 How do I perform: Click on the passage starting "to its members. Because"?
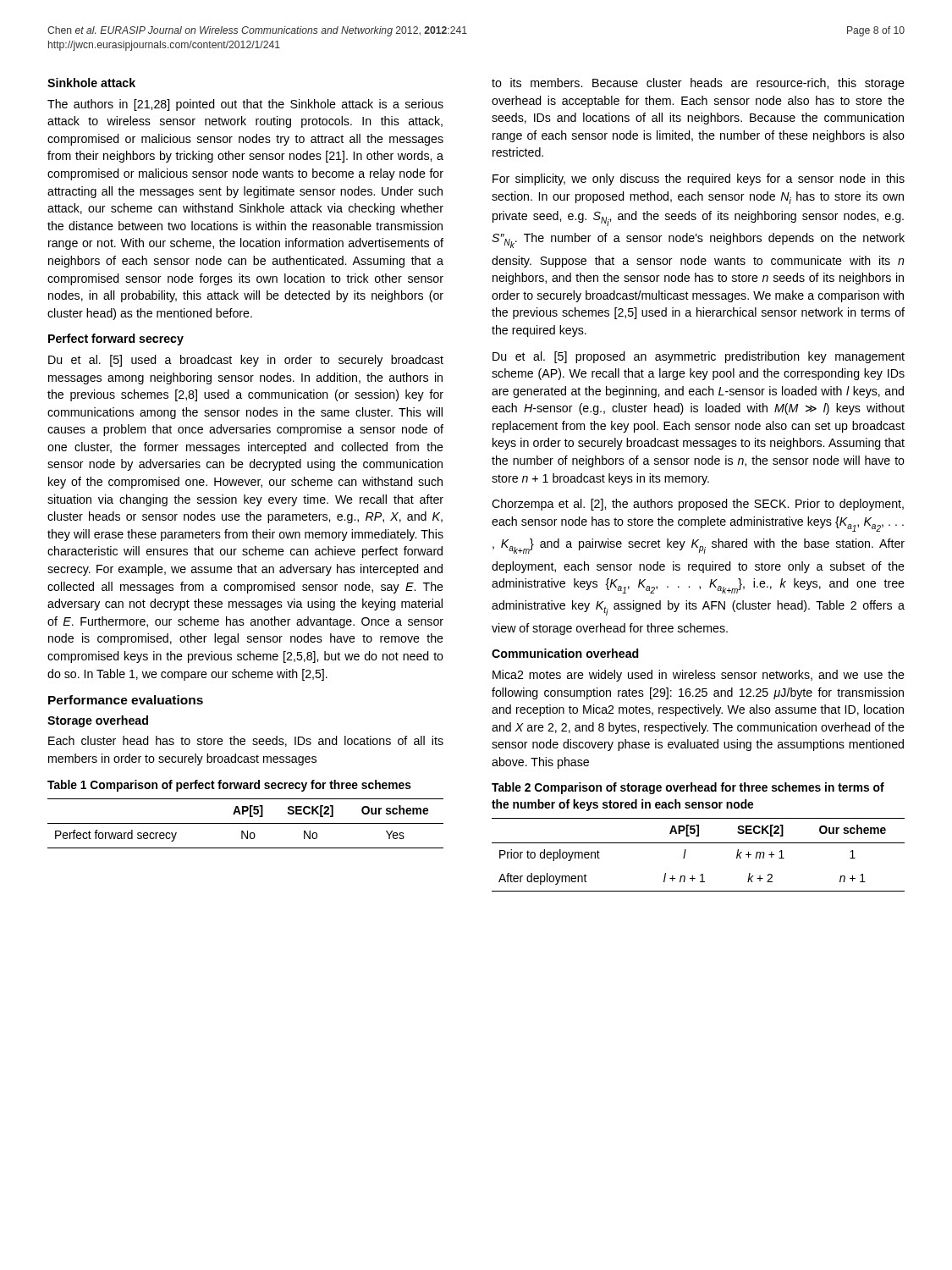pos(698,118)
